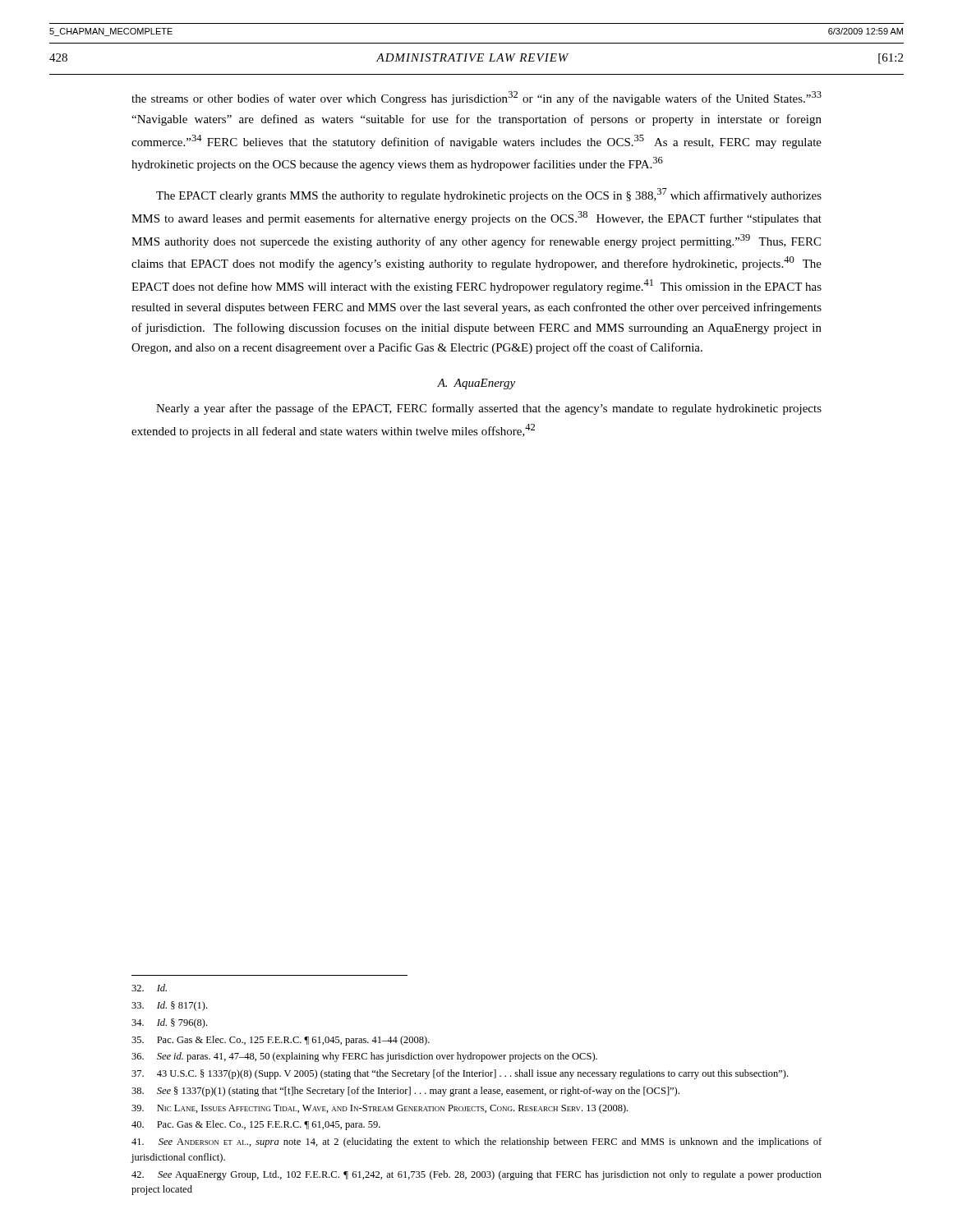Locate the region starting "Id. § 817(1)."
This screenshot has height=1232, width=953.
pos(170,1006)
